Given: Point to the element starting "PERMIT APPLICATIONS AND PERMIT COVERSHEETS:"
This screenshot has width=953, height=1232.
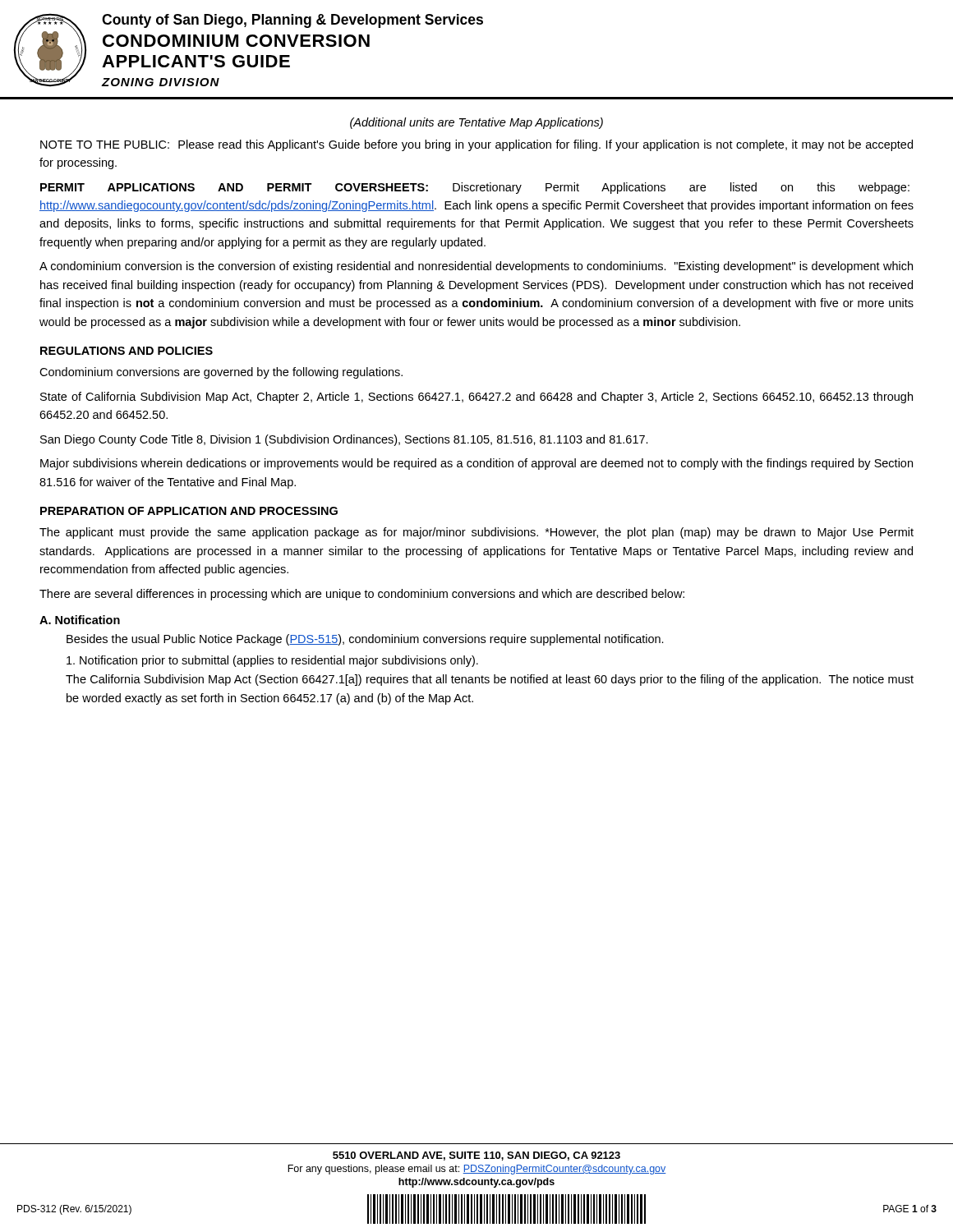Looking at the screenshot, I should [476, 215].
